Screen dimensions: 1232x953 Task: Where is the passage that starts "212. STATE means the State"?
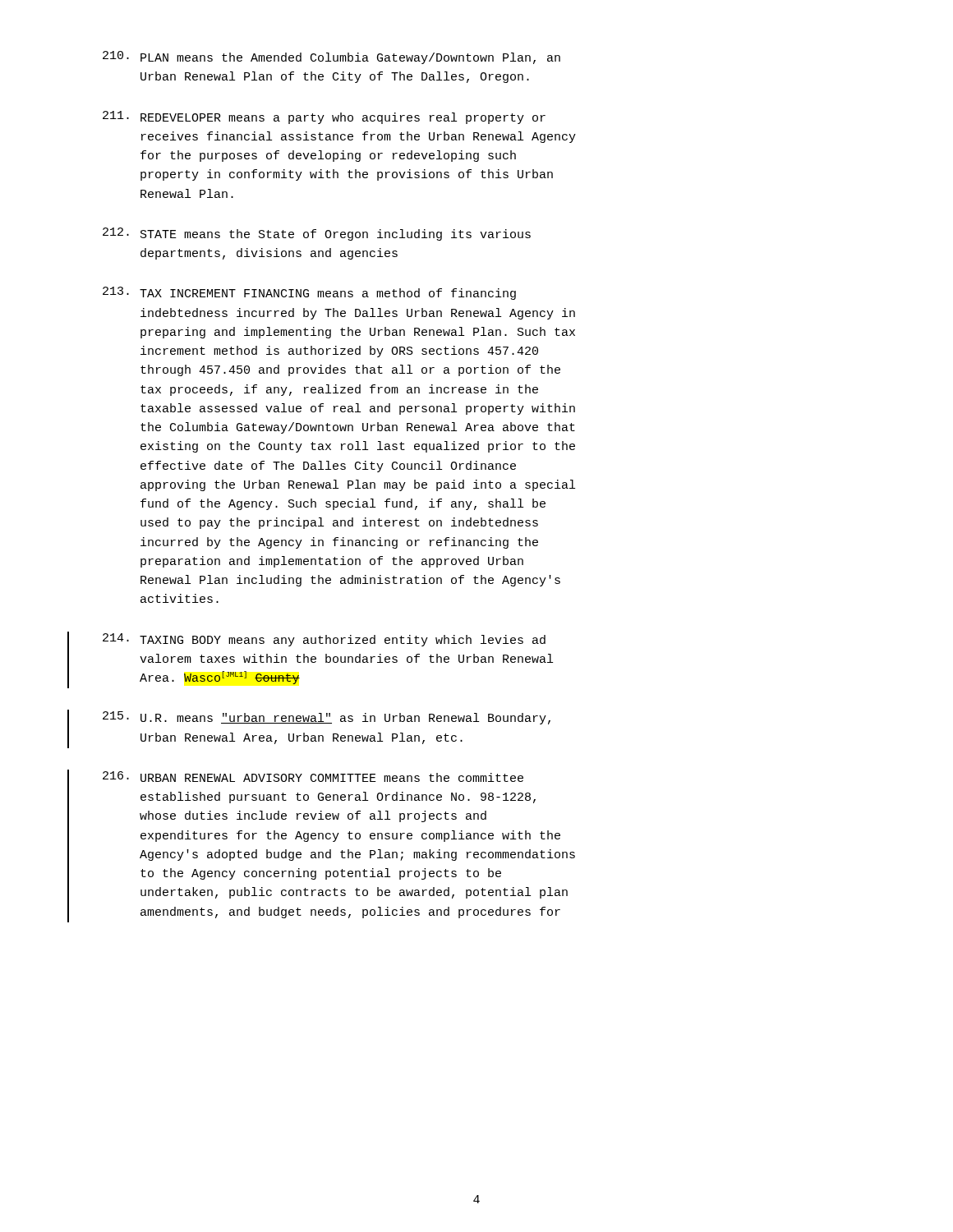(485, 245)
